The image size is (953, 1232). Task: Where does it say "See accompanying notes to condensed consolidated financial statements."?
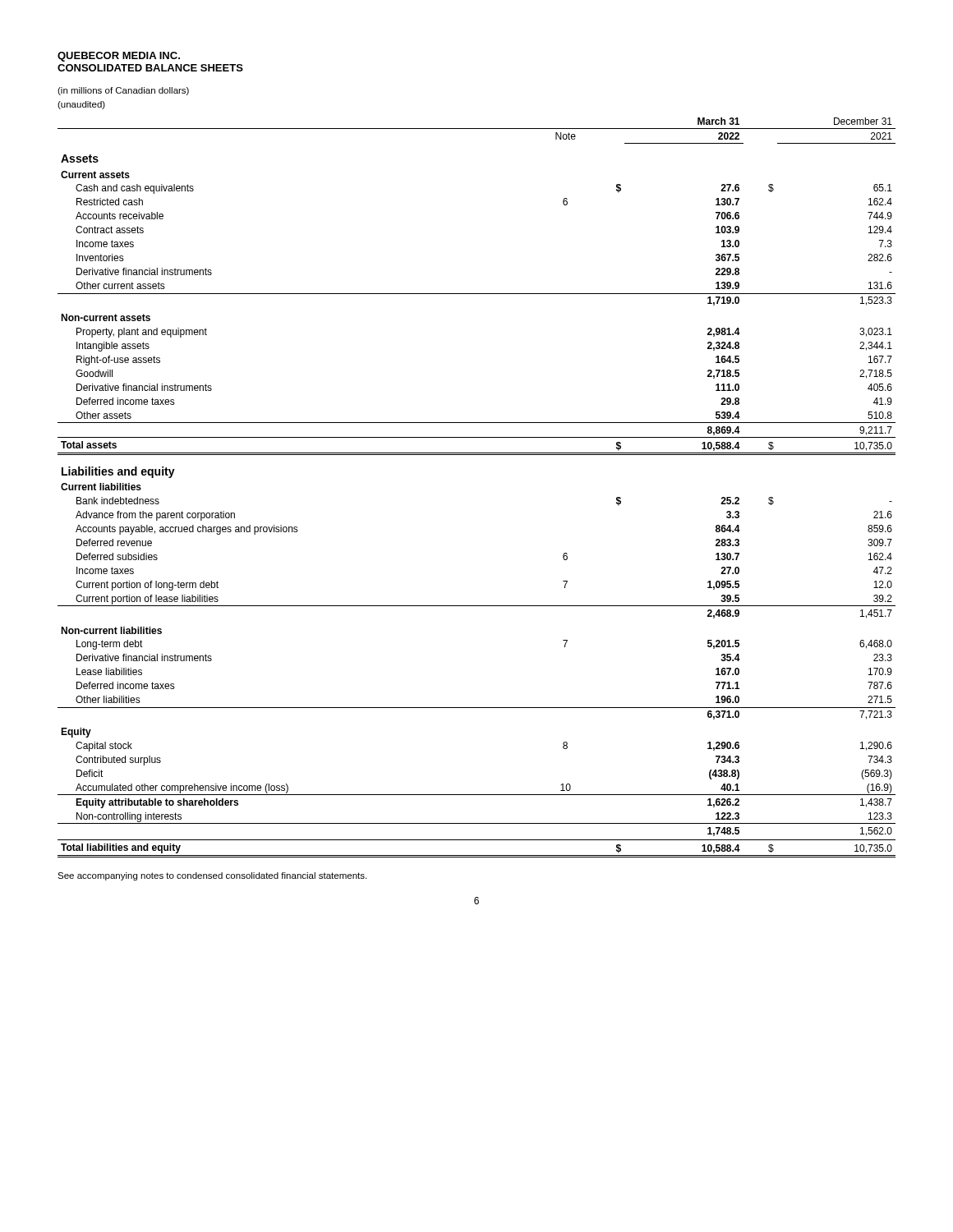(x=212, y=876)
